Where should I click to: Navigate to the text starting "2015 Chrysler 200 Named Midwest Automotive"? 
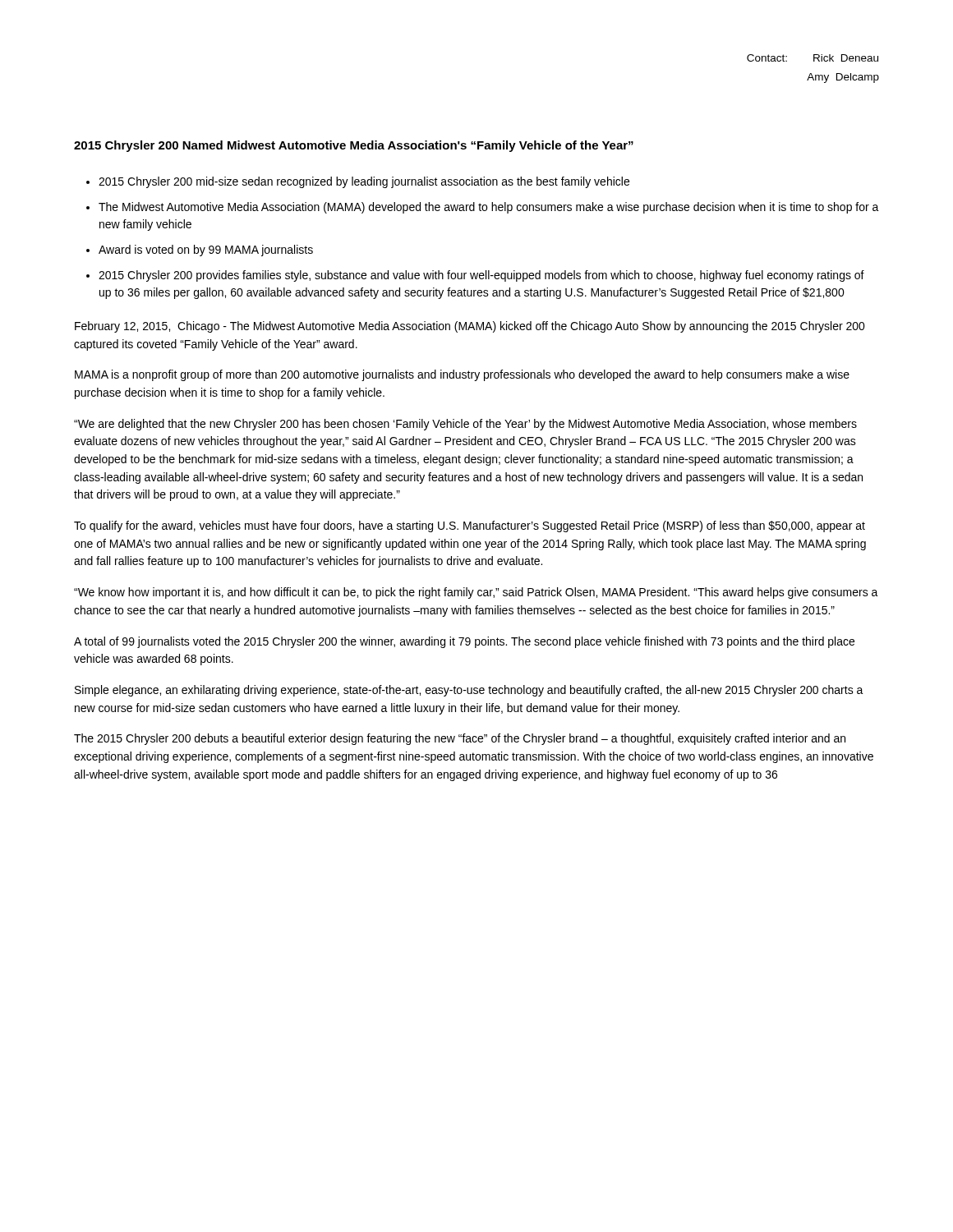coord(354,145)
